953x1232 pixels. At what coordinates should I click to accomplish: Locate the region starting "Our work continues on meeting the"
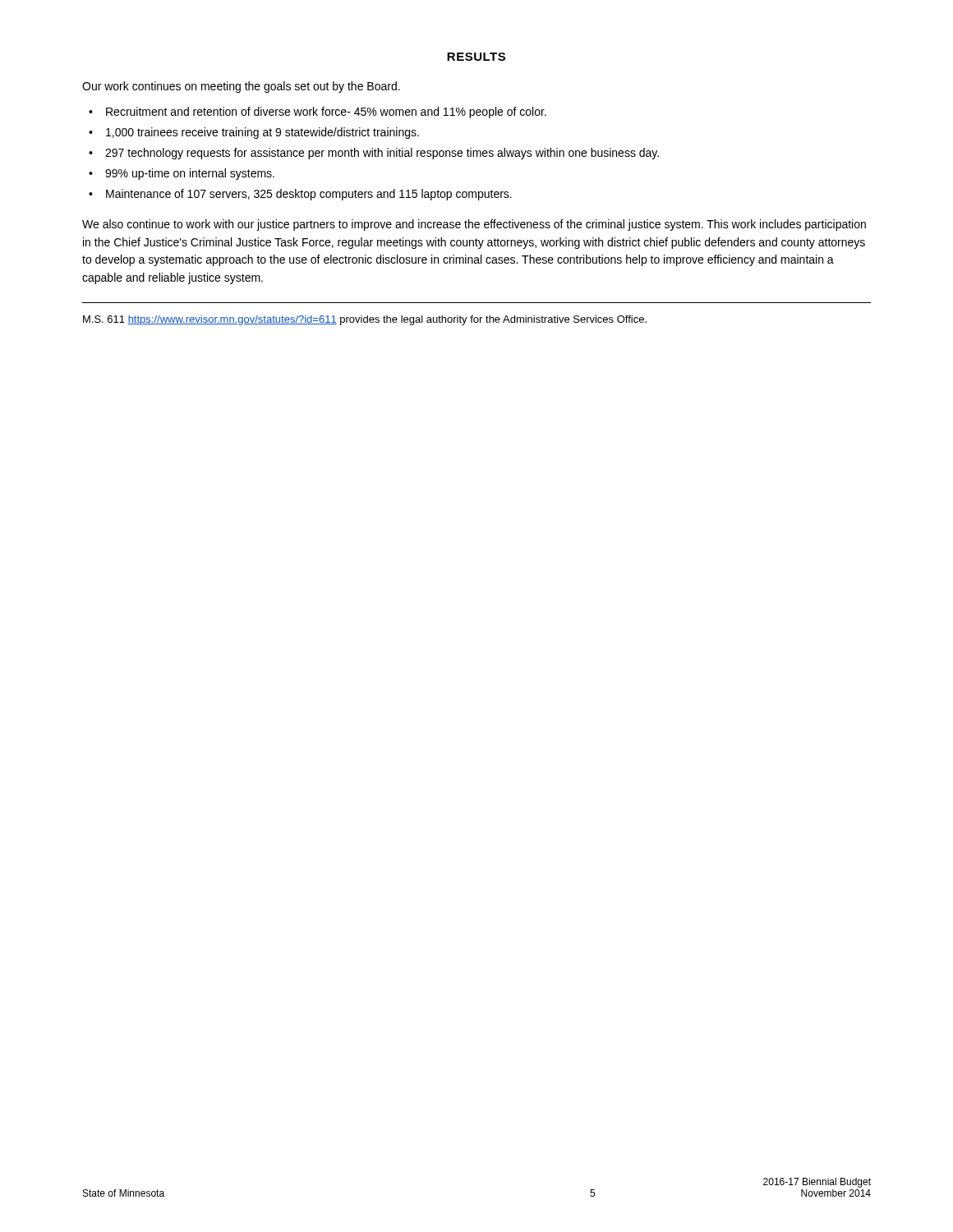[241, 86]
